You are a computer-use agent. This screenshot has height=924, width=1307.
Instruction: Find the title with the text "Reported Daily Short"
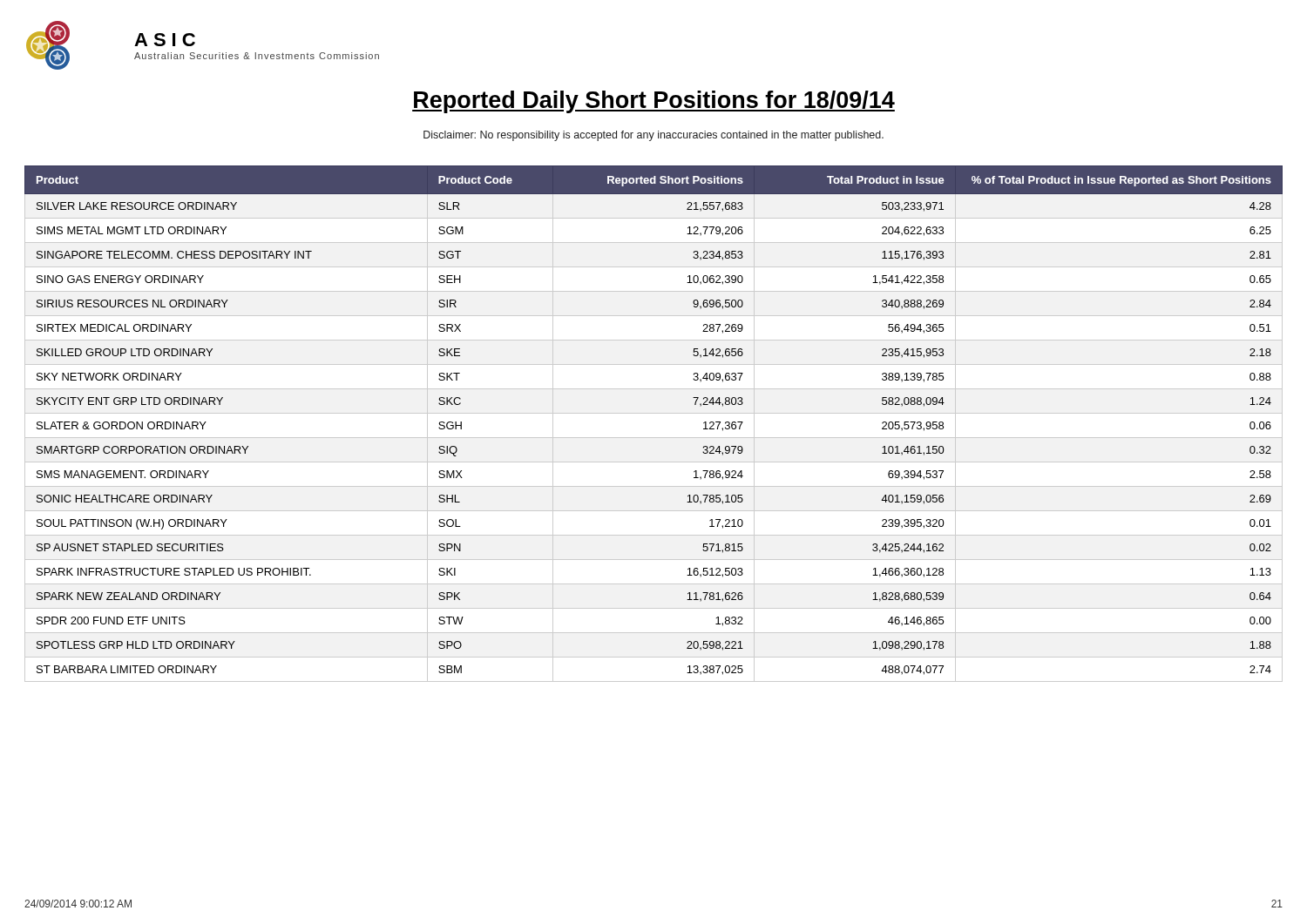pos(654,100)
